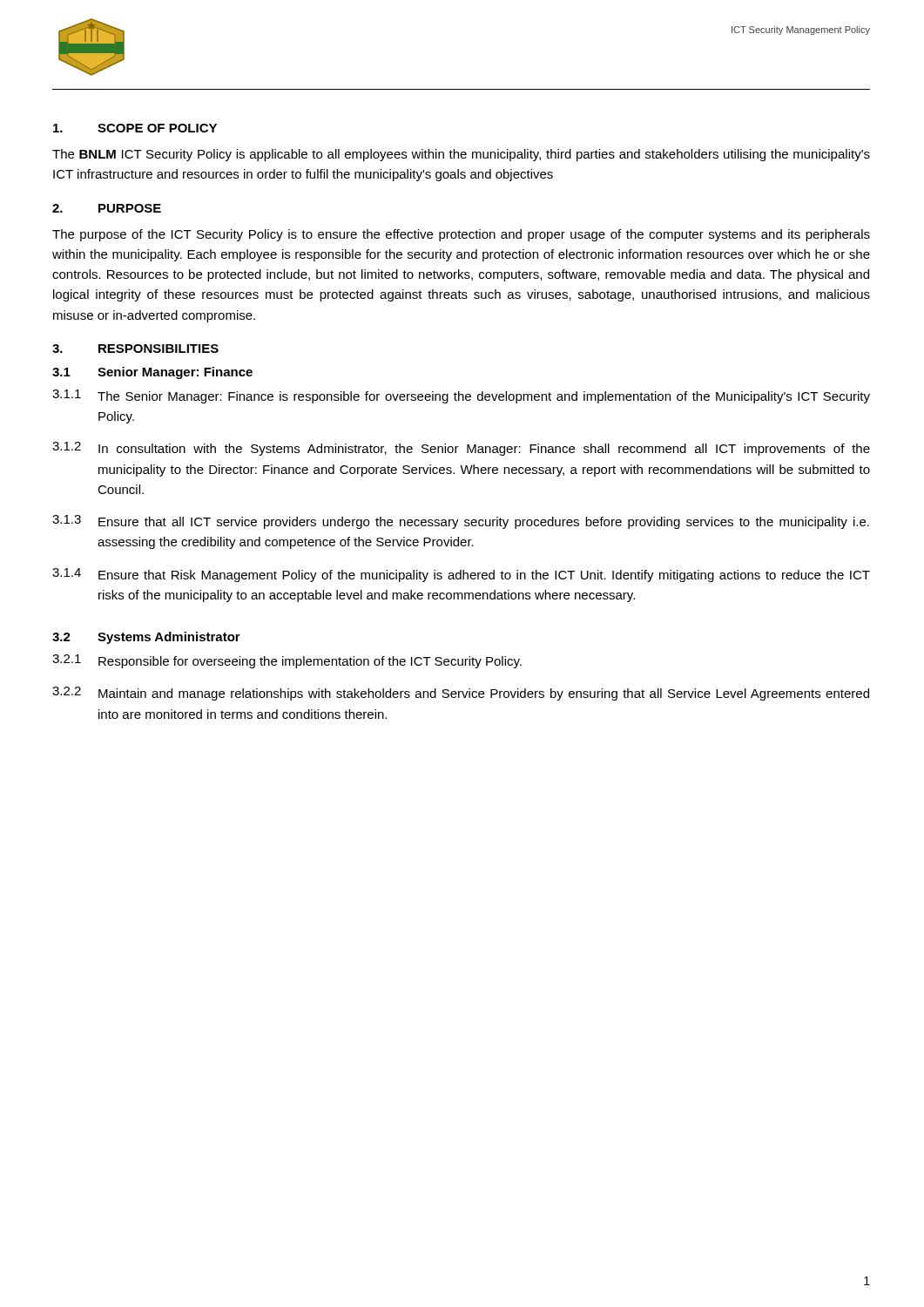Locate the list item that says "3.1.1 The Senior Manager: Finance is responsible"
This screenshot has height=1307, width=924.
461,406
